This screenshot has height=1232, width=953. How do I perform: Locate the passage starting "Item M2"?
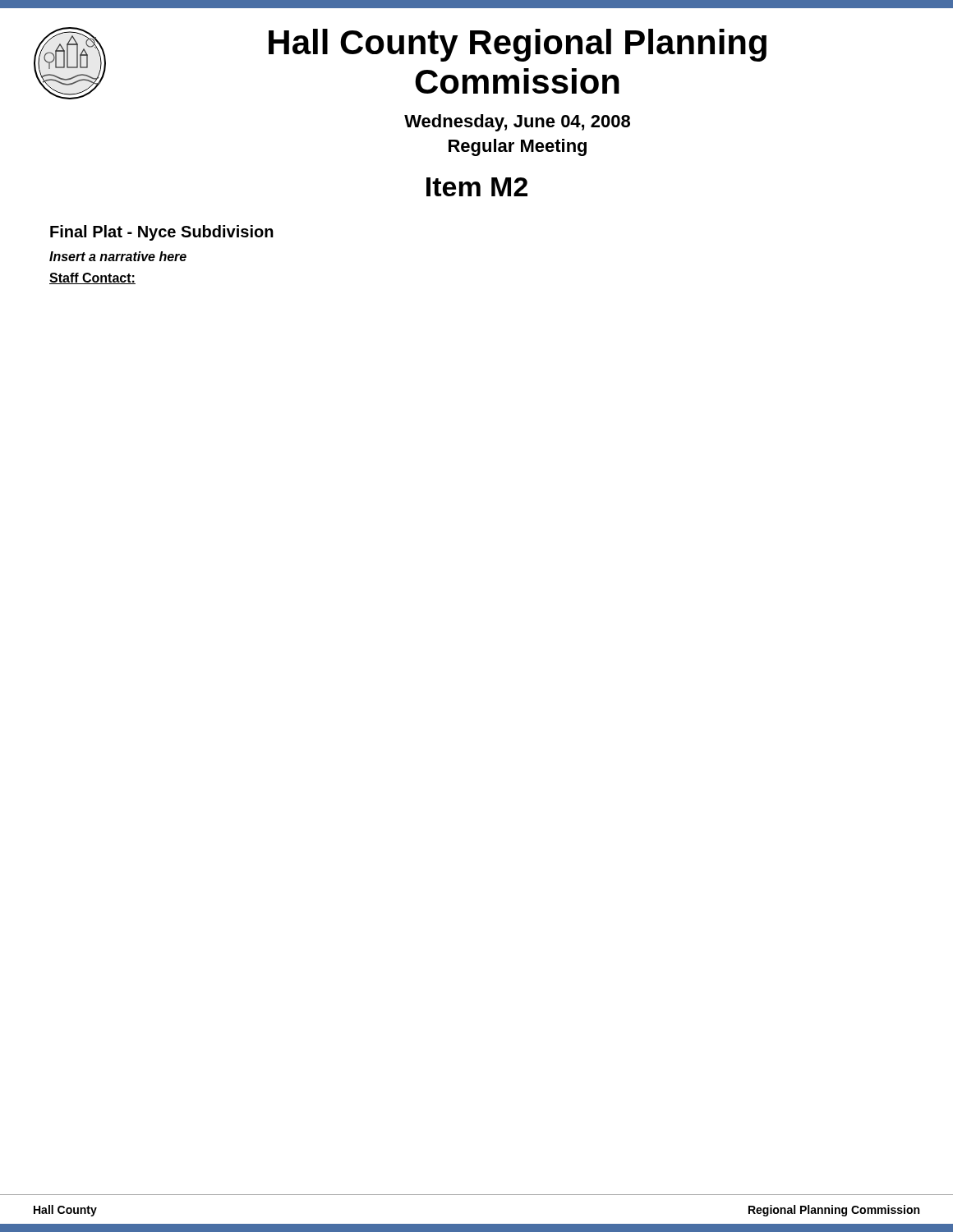476,187
